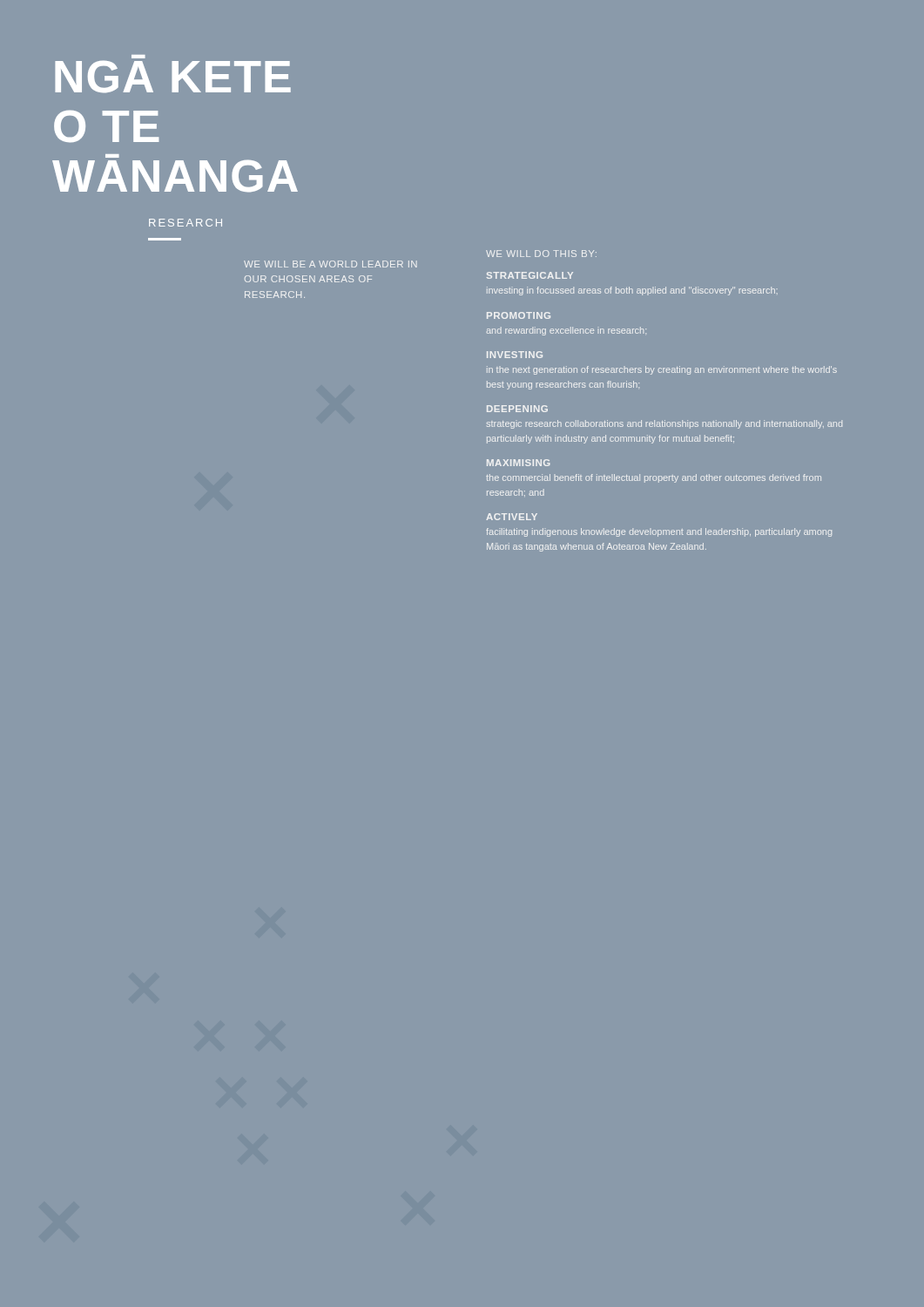Find the list item that reads "PROMOTING and rewarding excellence in research;"
The image size is (924, 1307).
tap(519, 315)
